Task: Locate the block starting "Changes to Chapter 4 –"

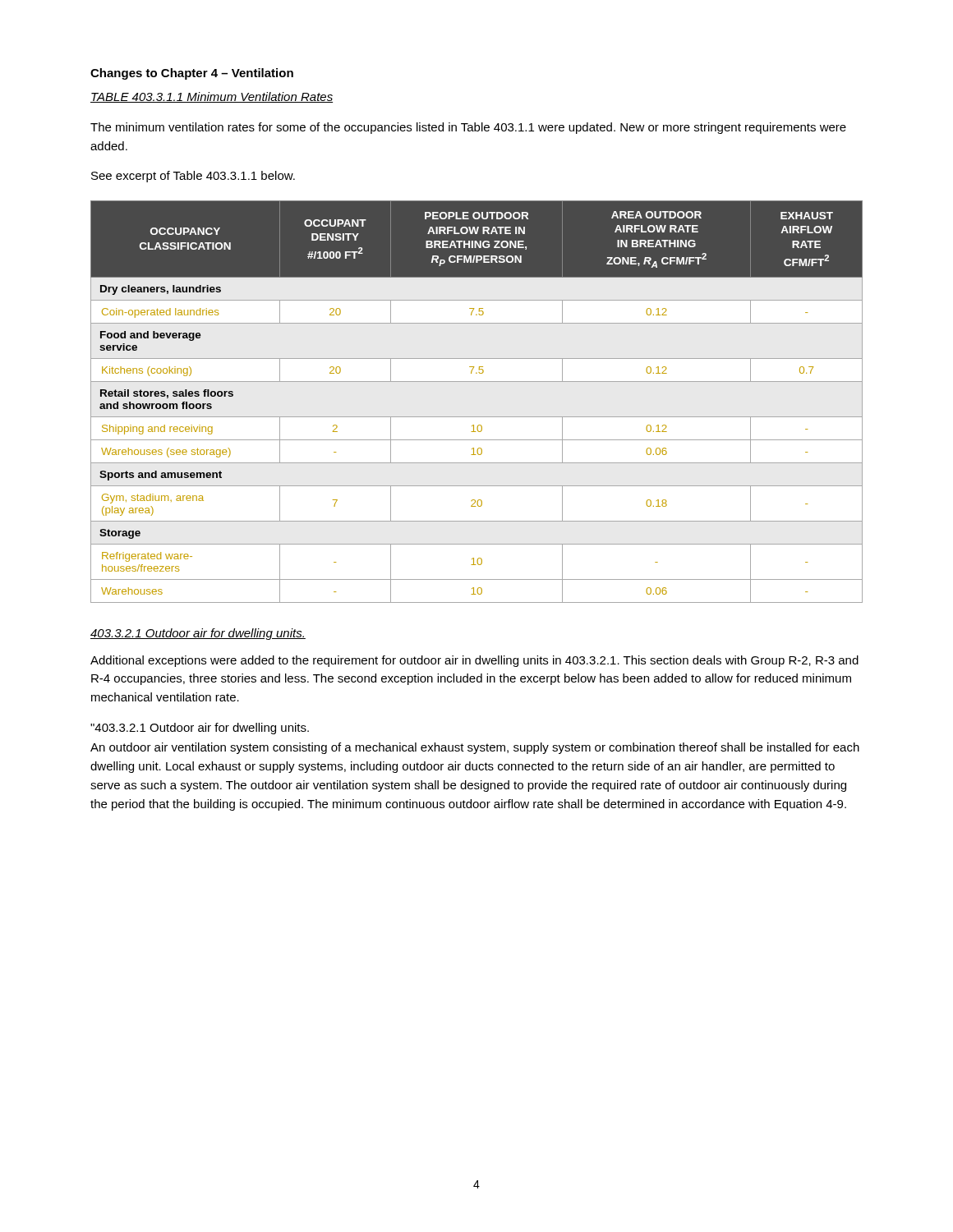Action: 192,73
